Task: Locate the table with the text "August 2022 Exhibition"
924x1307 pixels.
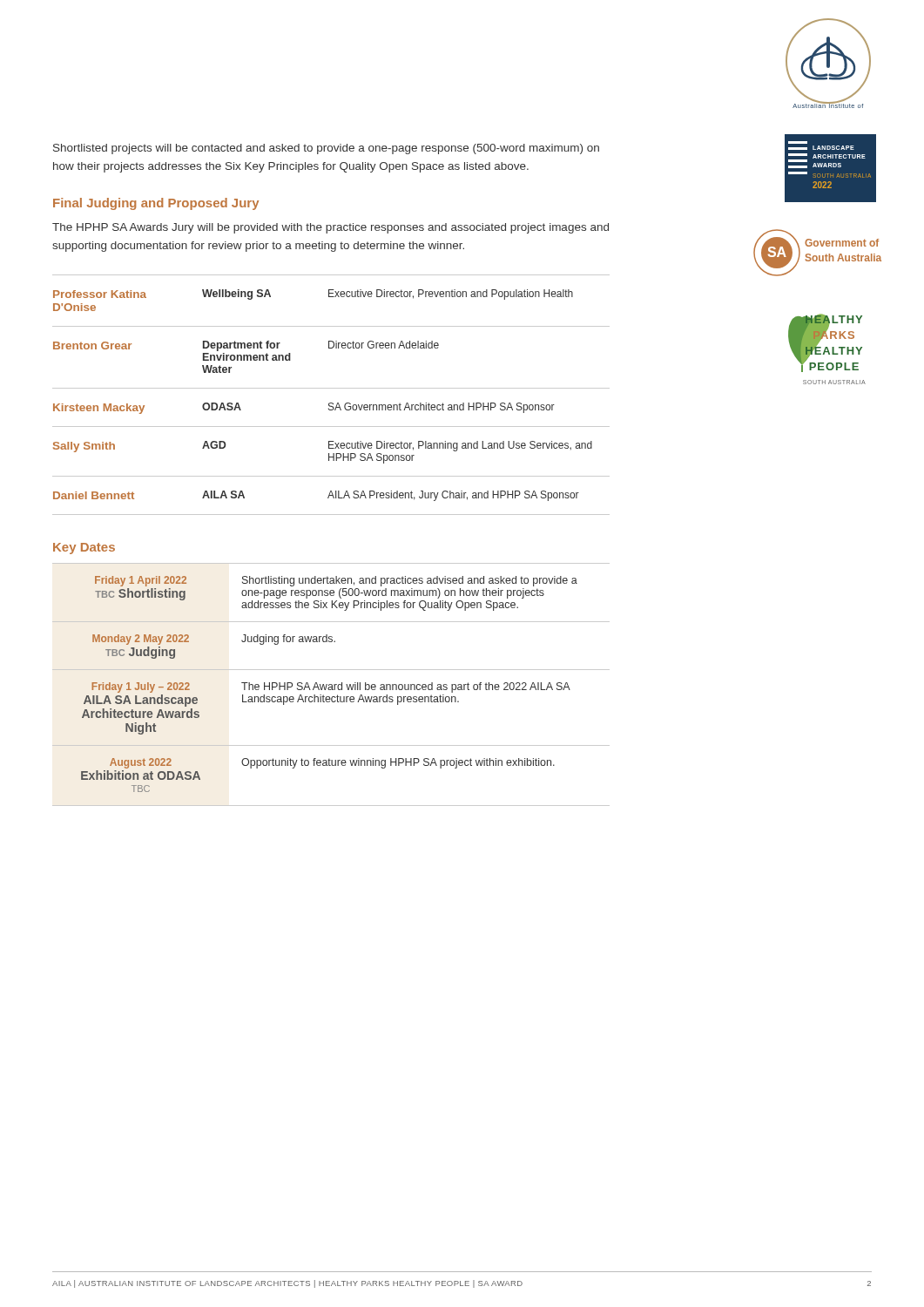Action: (x=331, y=684)
